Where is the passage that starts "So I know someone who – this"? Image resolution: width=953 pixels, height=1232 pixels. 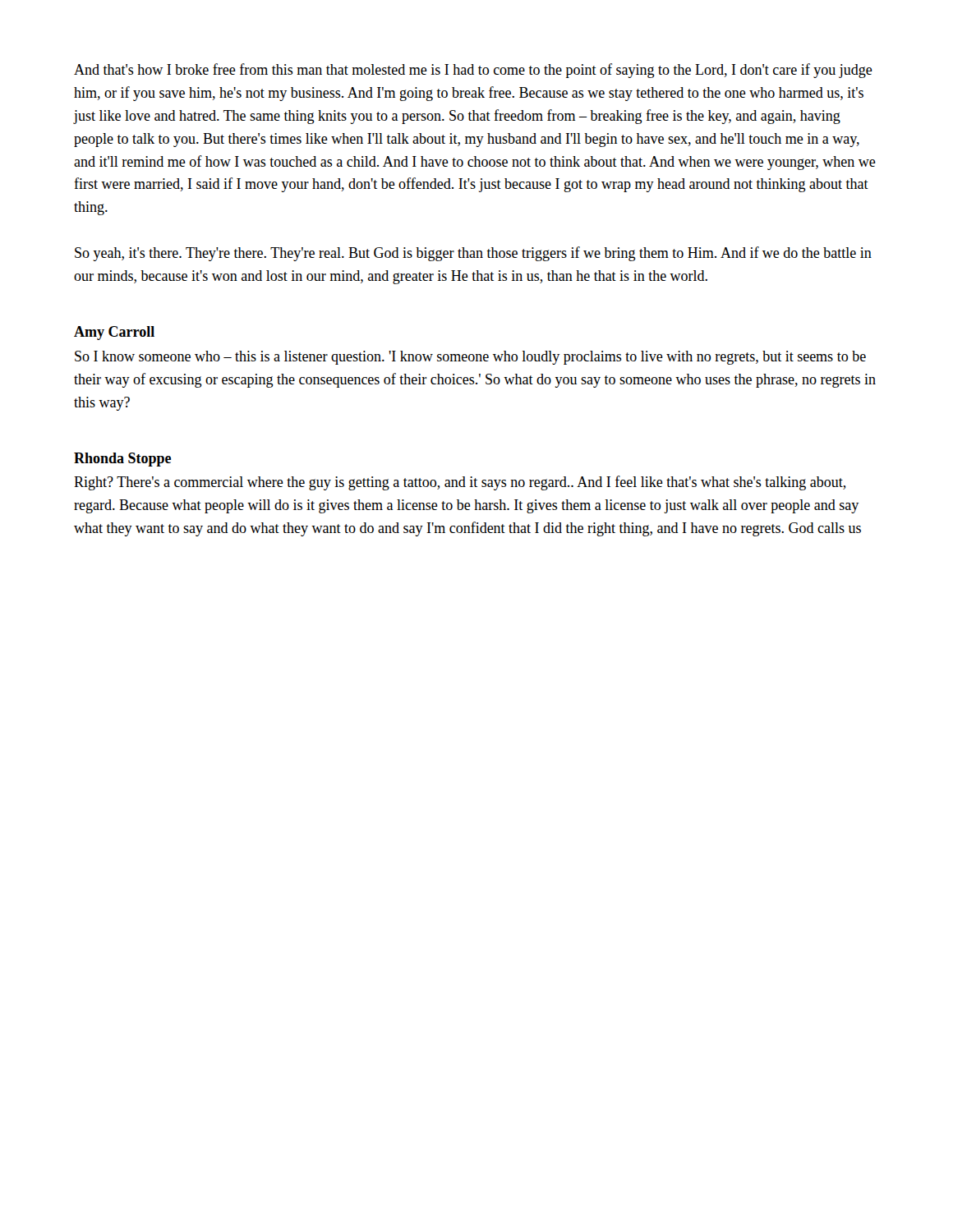point(475,379)
